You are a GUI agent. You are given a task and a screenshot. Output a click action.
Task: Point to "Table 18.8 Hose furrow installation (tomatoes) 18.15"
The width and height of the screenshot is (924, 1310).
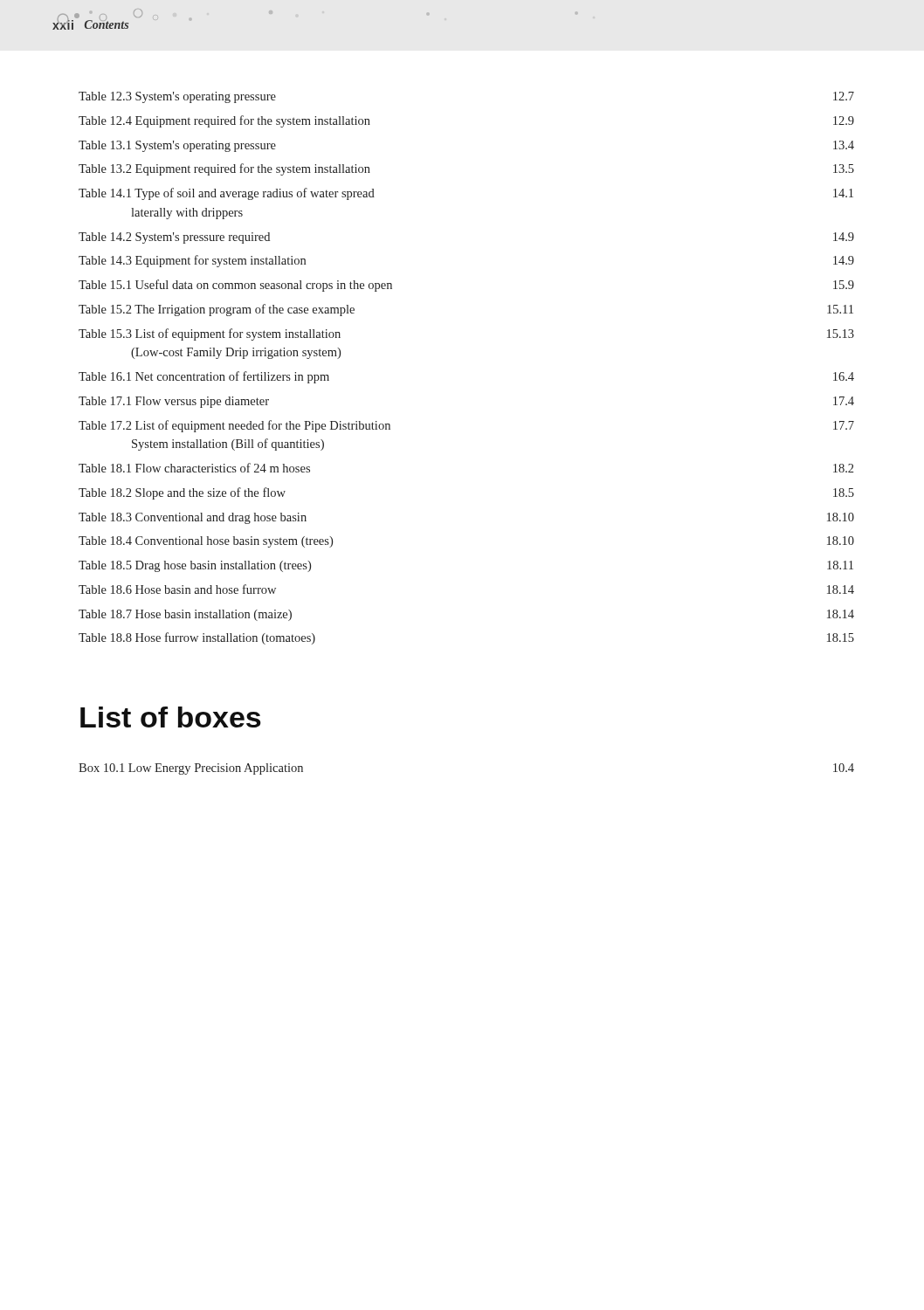[x=207, y=638]
